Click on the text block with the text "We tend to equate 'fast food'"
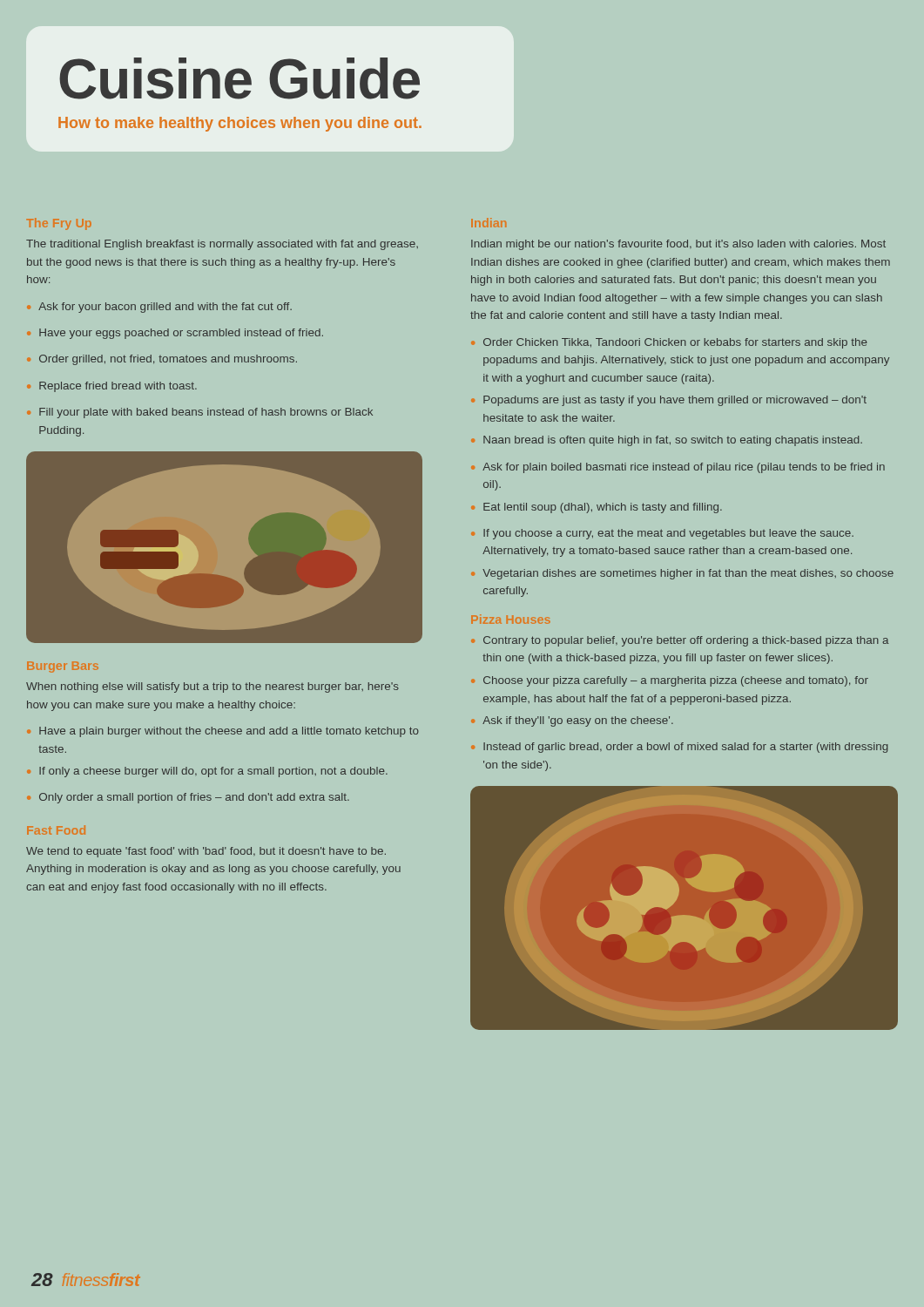924x1307 pixels. 214,869
